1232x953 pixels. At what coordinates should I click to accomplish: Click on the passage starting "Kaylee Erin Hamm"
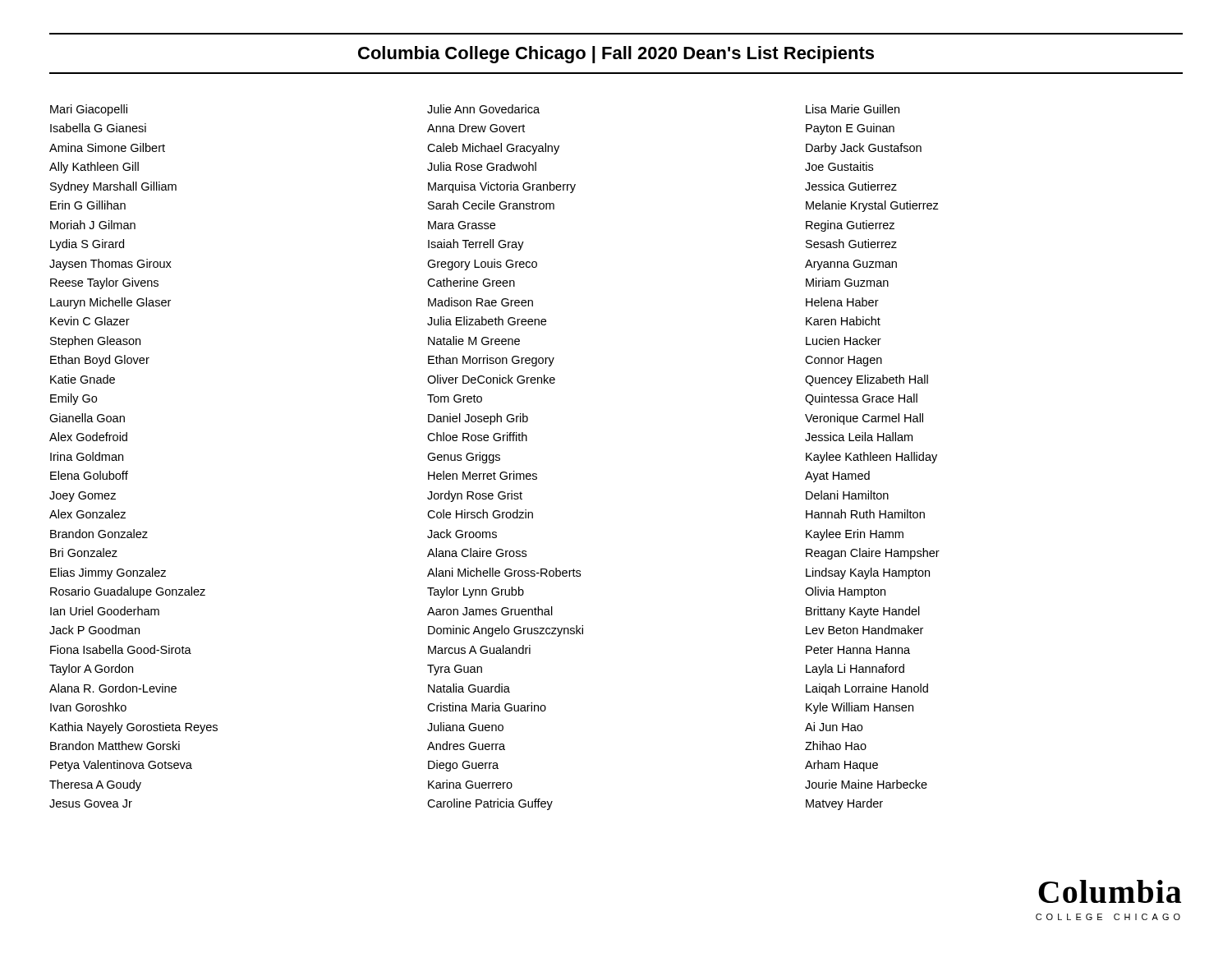coord(855,534)
